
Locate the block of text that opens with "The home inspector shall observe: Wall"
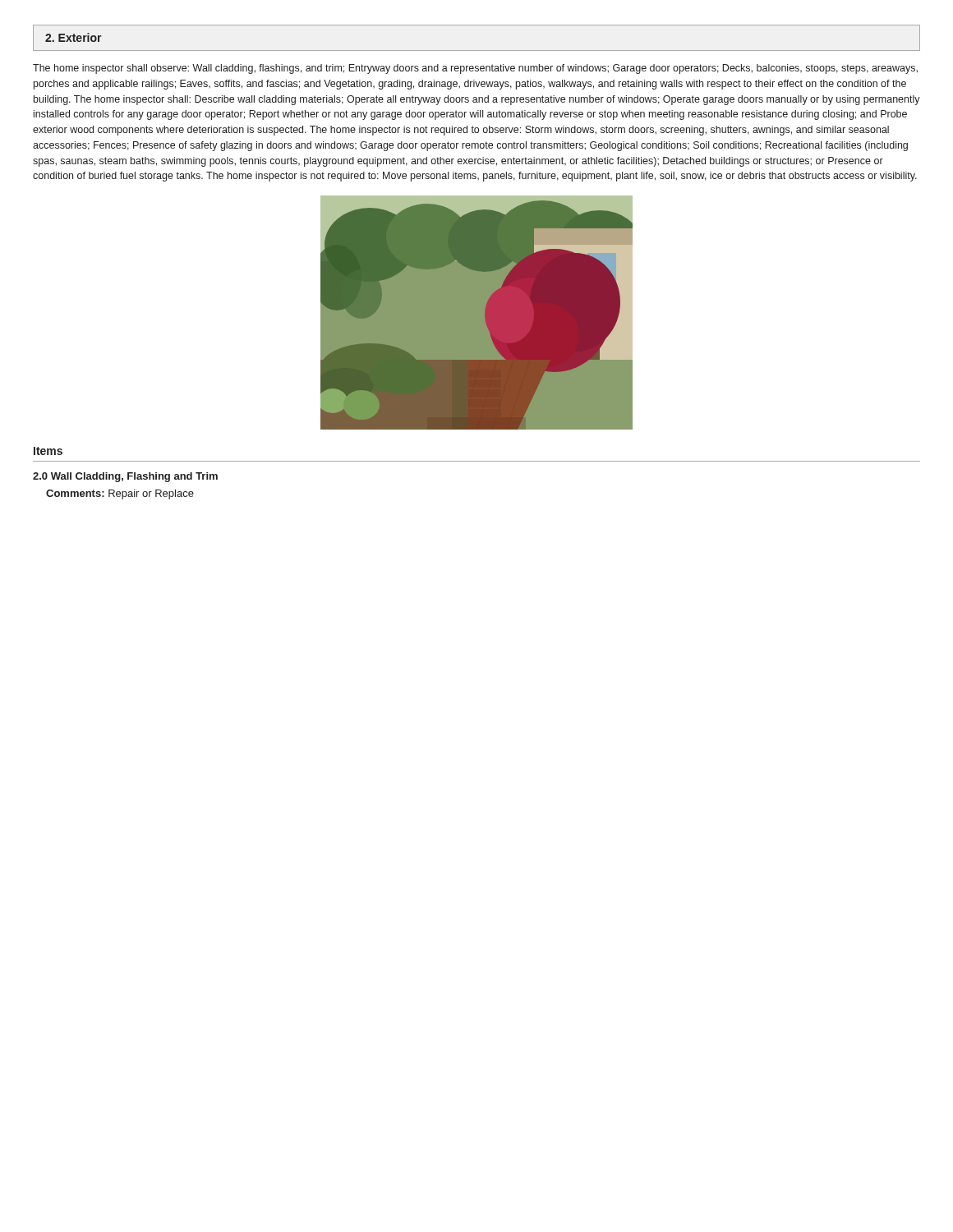coord(476,122)
